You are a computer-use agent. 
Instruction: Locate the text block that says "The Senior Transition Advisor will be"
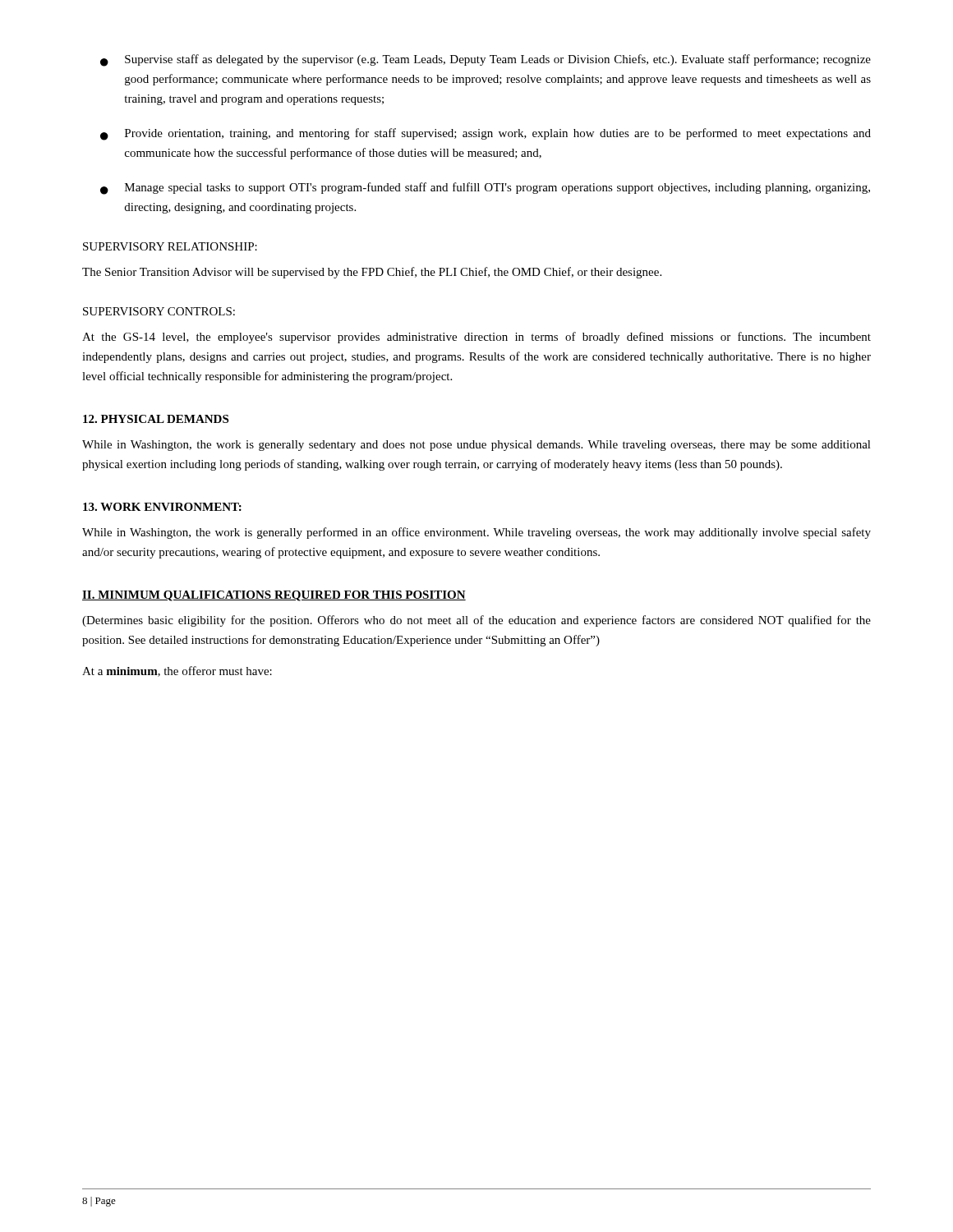[372, 272]
